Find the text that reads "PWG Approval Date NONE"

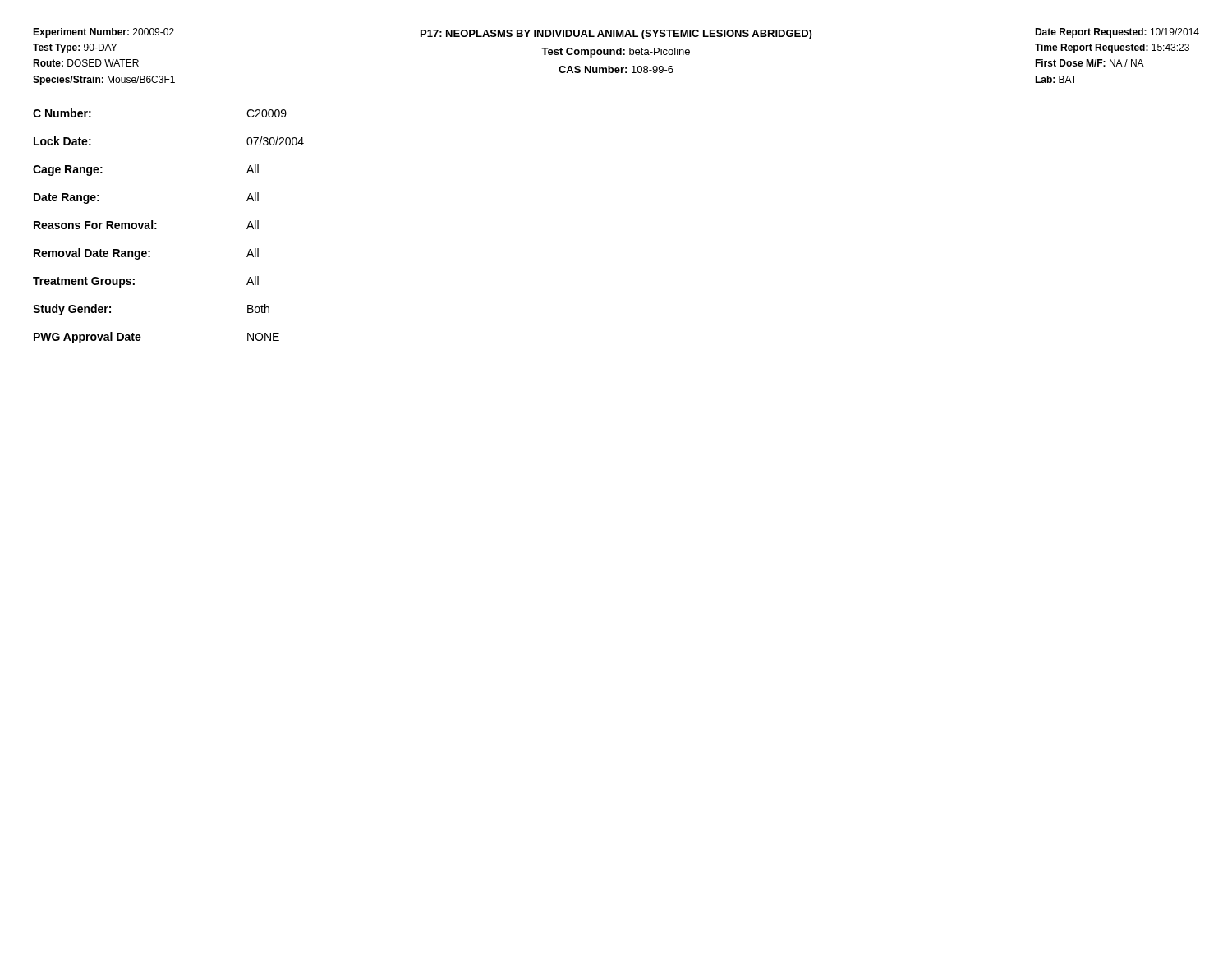tap(81, 337)
